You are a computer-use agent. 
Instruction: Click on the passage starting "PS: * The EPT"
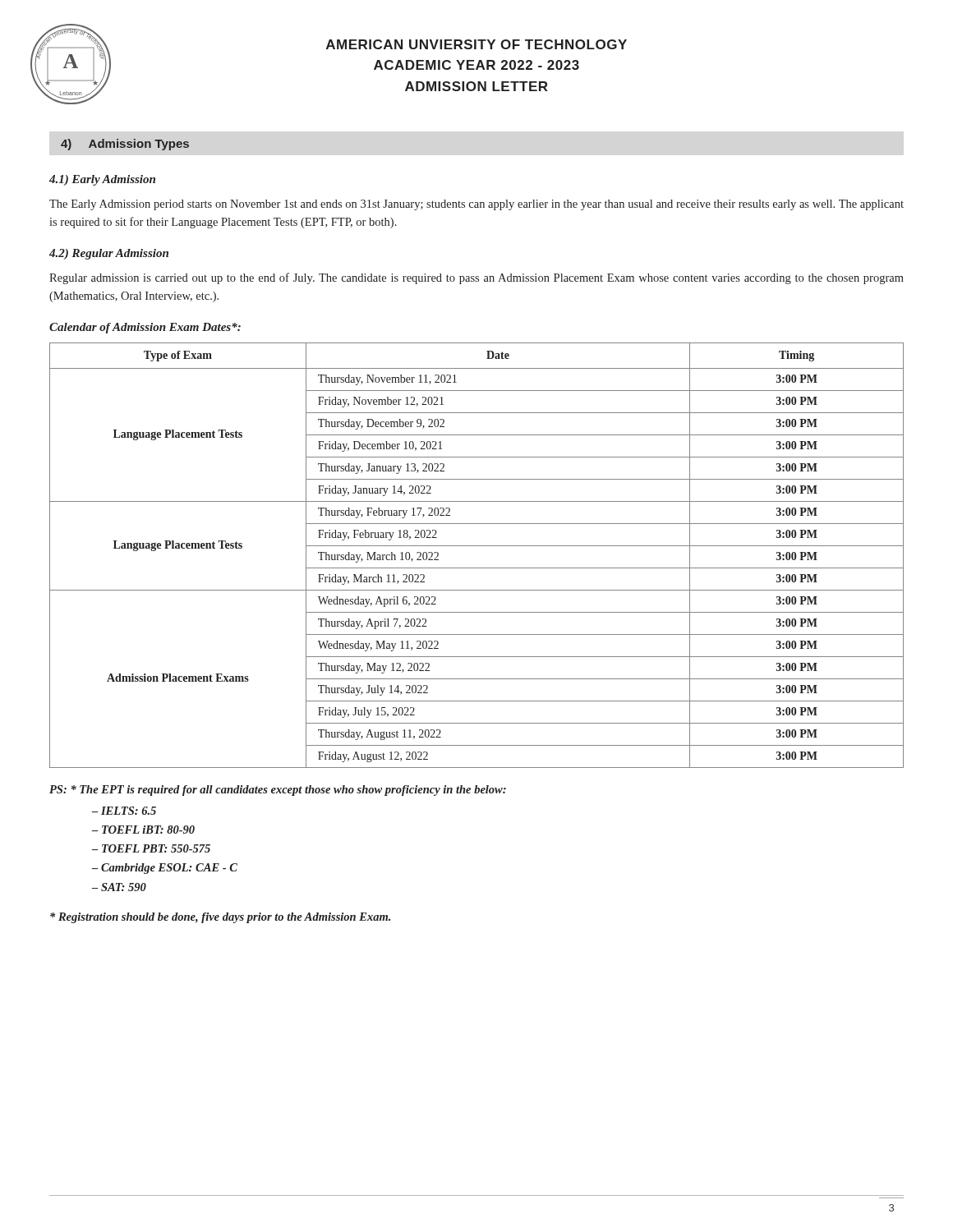(x=278, y=789)
